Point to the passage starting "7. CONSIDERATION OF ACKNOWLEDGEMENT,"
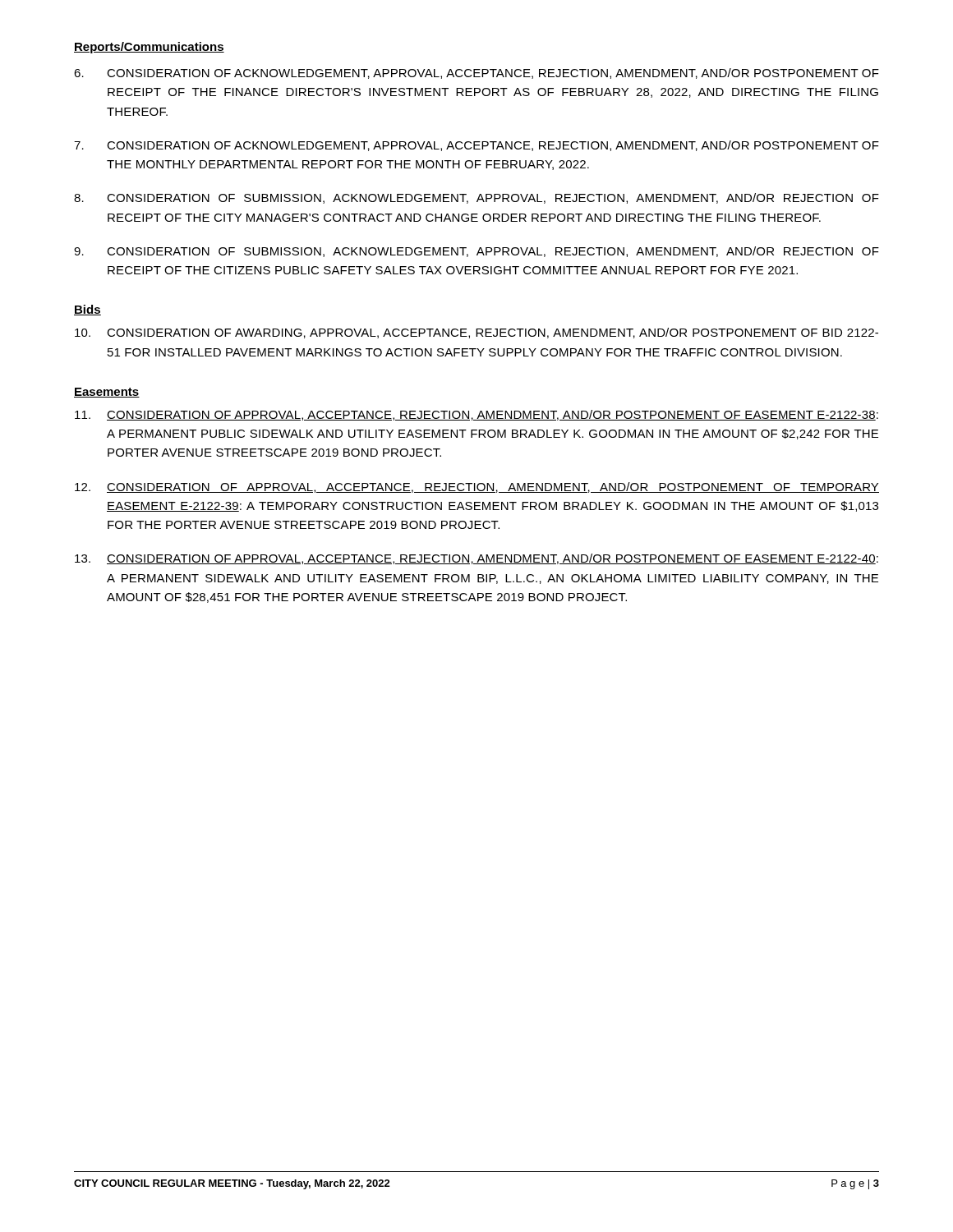Image resolution: width=953 pixels, height=1232 pixels. point(476,154)
